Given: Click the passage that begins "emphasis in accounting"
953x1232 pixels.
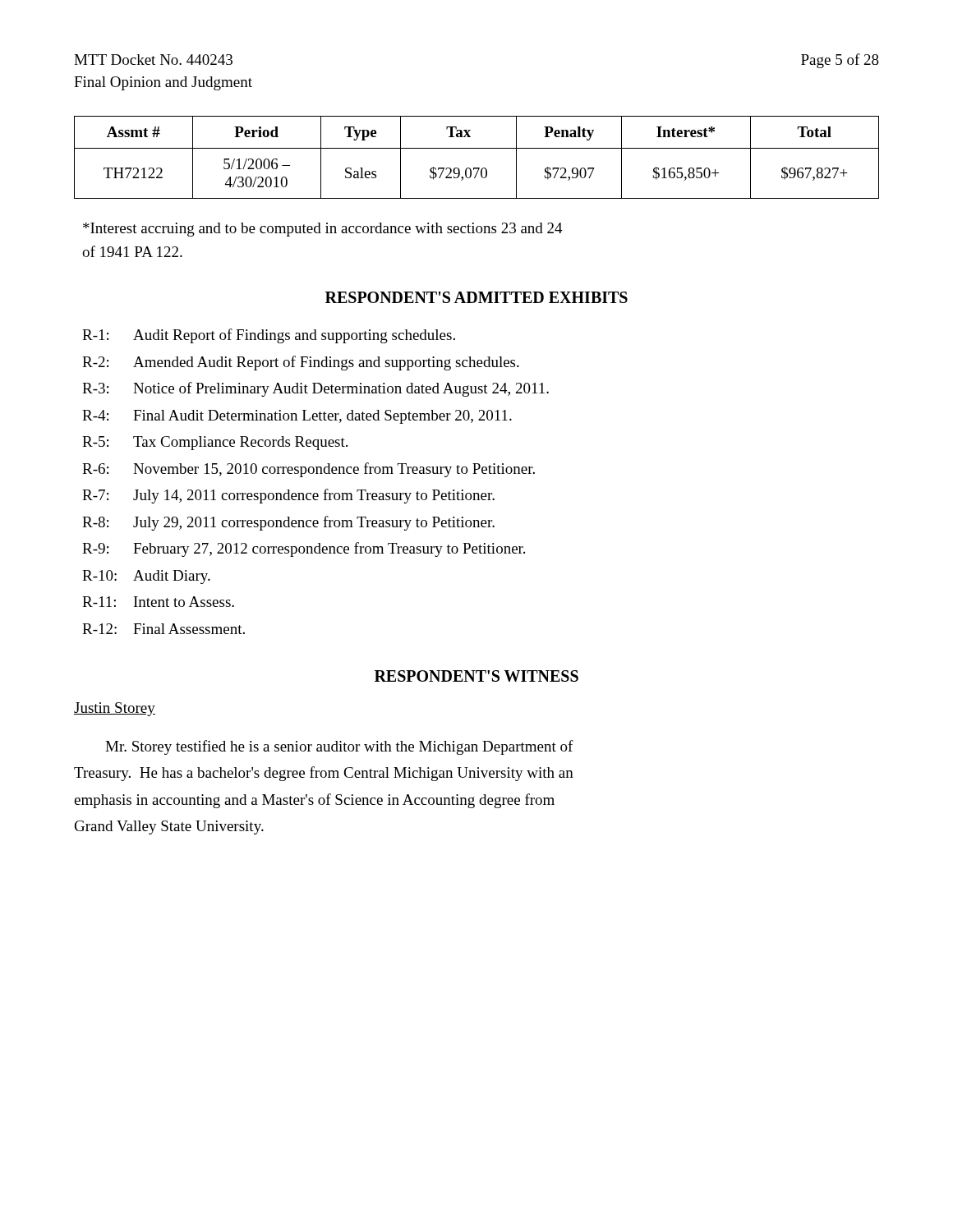Looking at the screenshot, I should (314, 799).
